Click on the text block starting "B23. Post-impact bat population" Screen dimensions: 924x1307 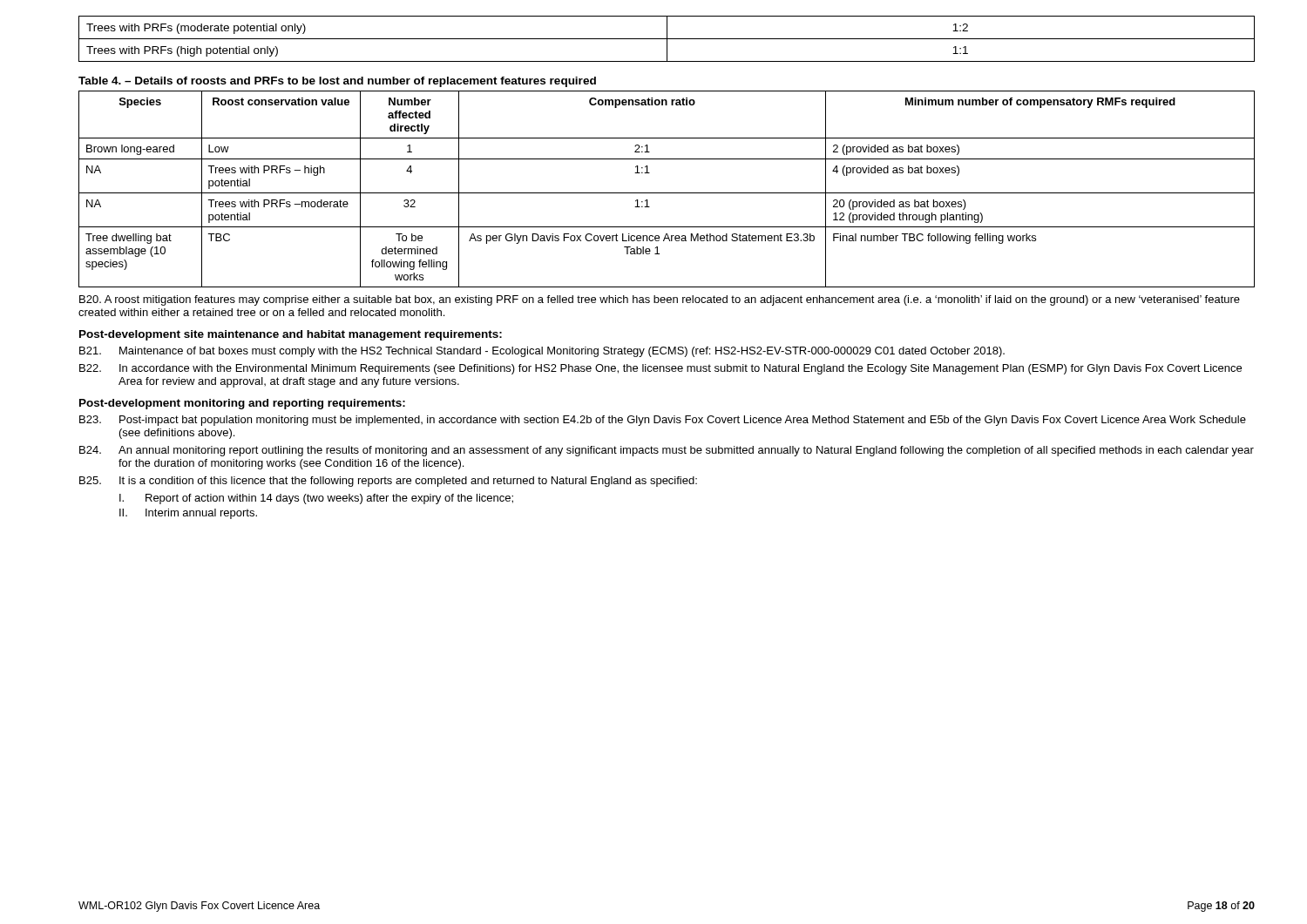click(667, 426)
